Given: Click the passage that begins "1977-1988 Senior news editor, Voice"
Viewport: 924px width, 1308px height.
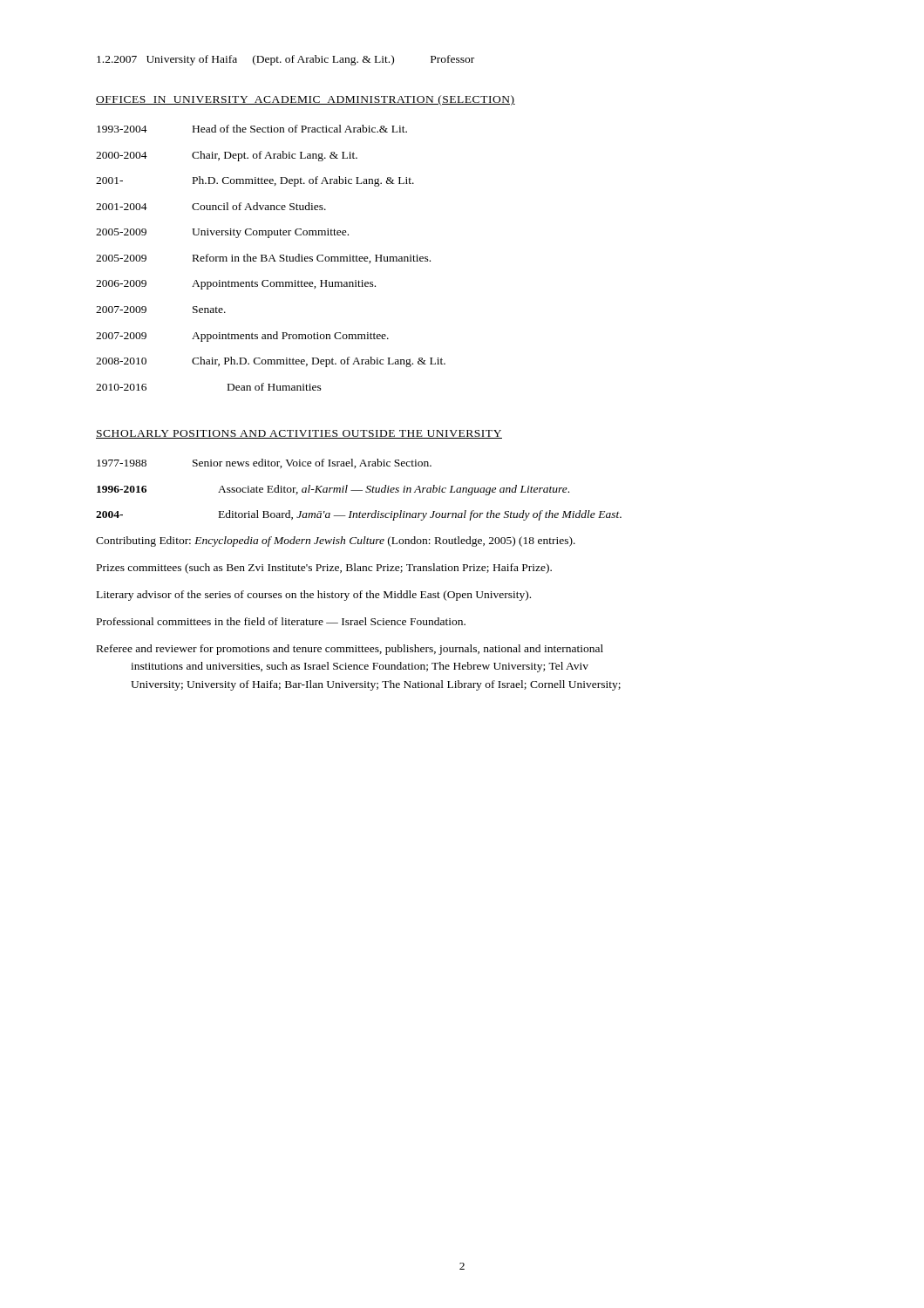Looking at the screenshot, I should coord(264,463).
